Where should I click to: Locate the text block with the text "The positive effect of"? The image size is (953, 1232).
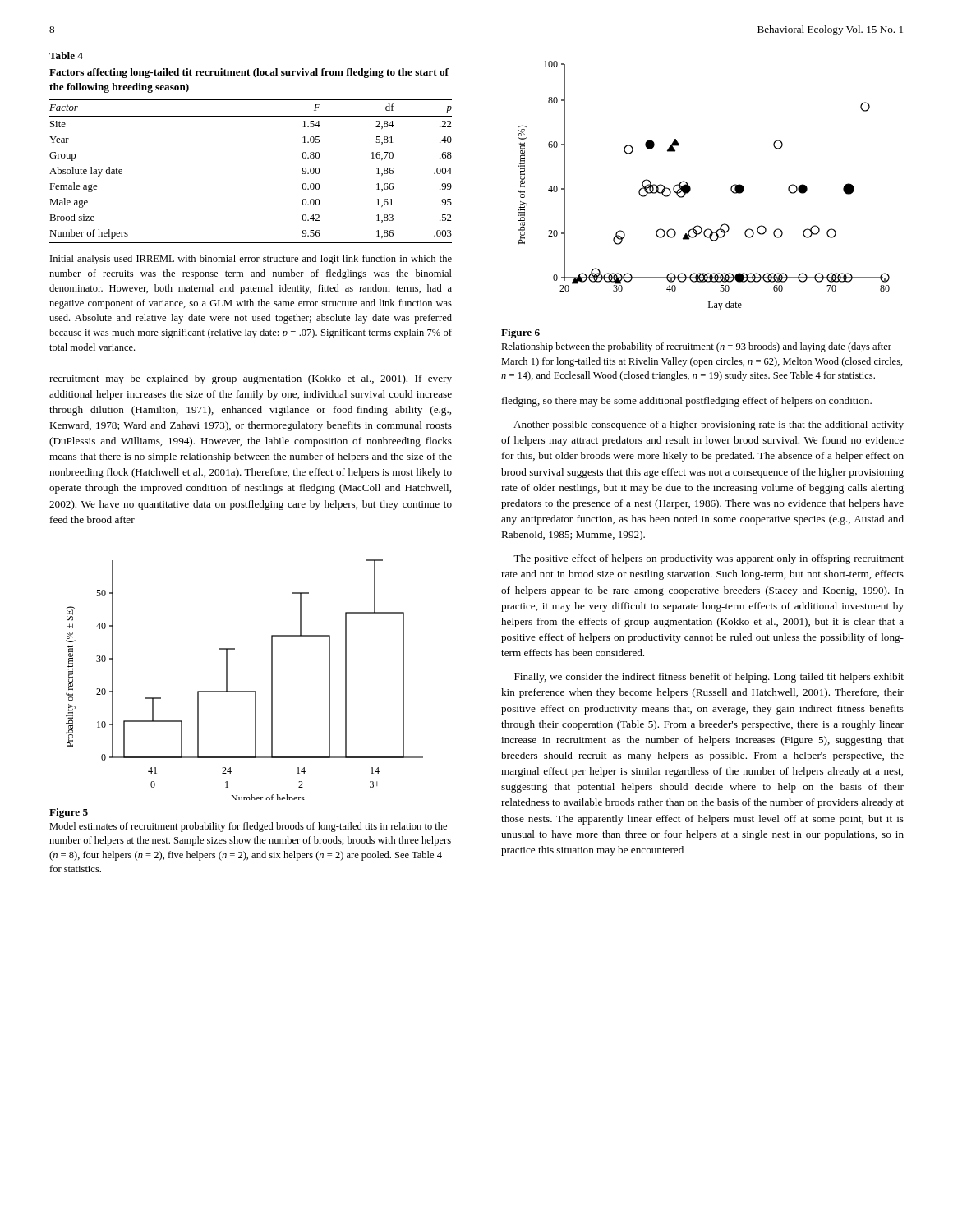point(702,605)
